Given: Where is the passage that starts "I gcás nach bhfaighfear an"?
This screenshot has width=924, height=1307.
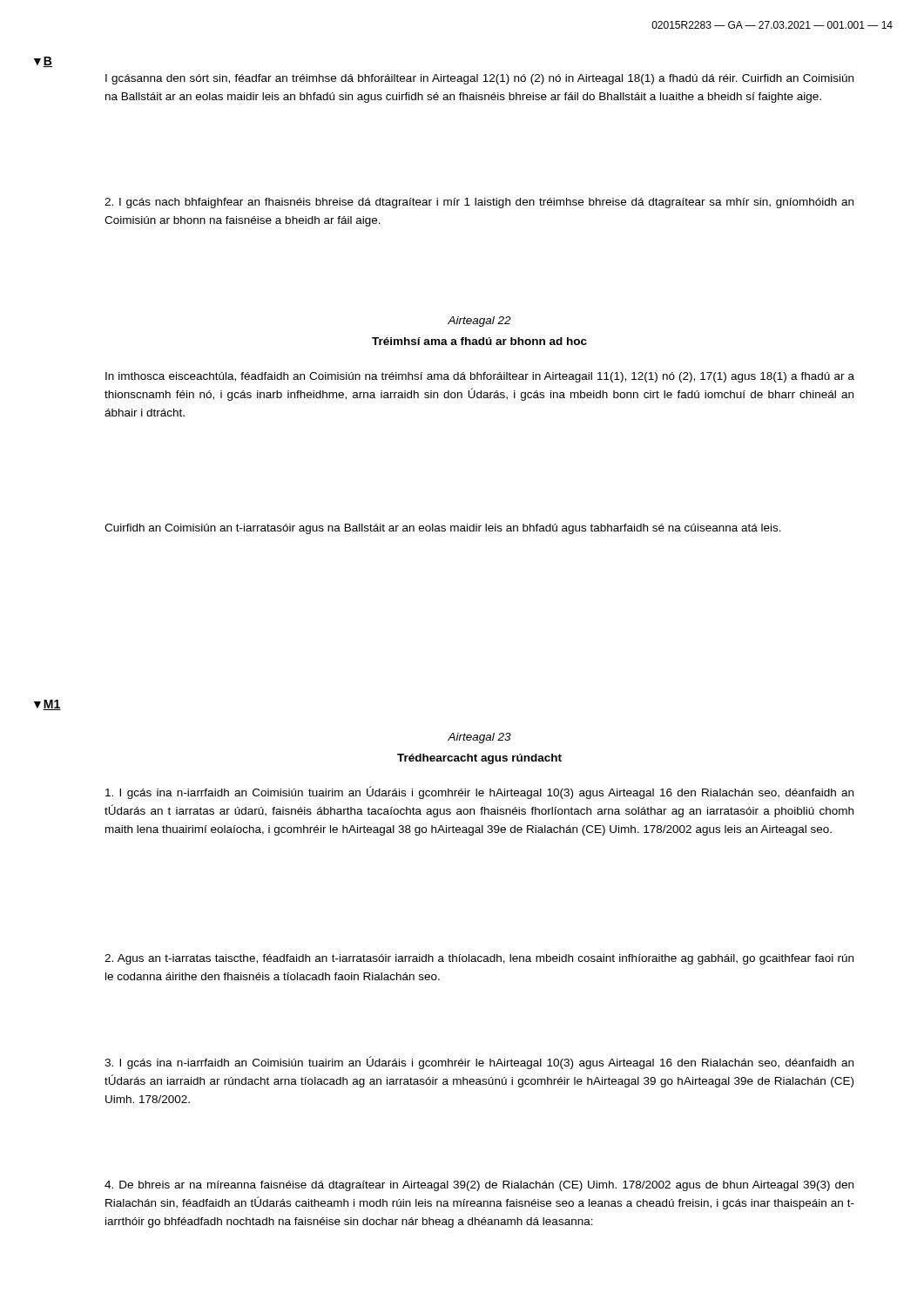Looking at the screenshot, I should point(479,212).
